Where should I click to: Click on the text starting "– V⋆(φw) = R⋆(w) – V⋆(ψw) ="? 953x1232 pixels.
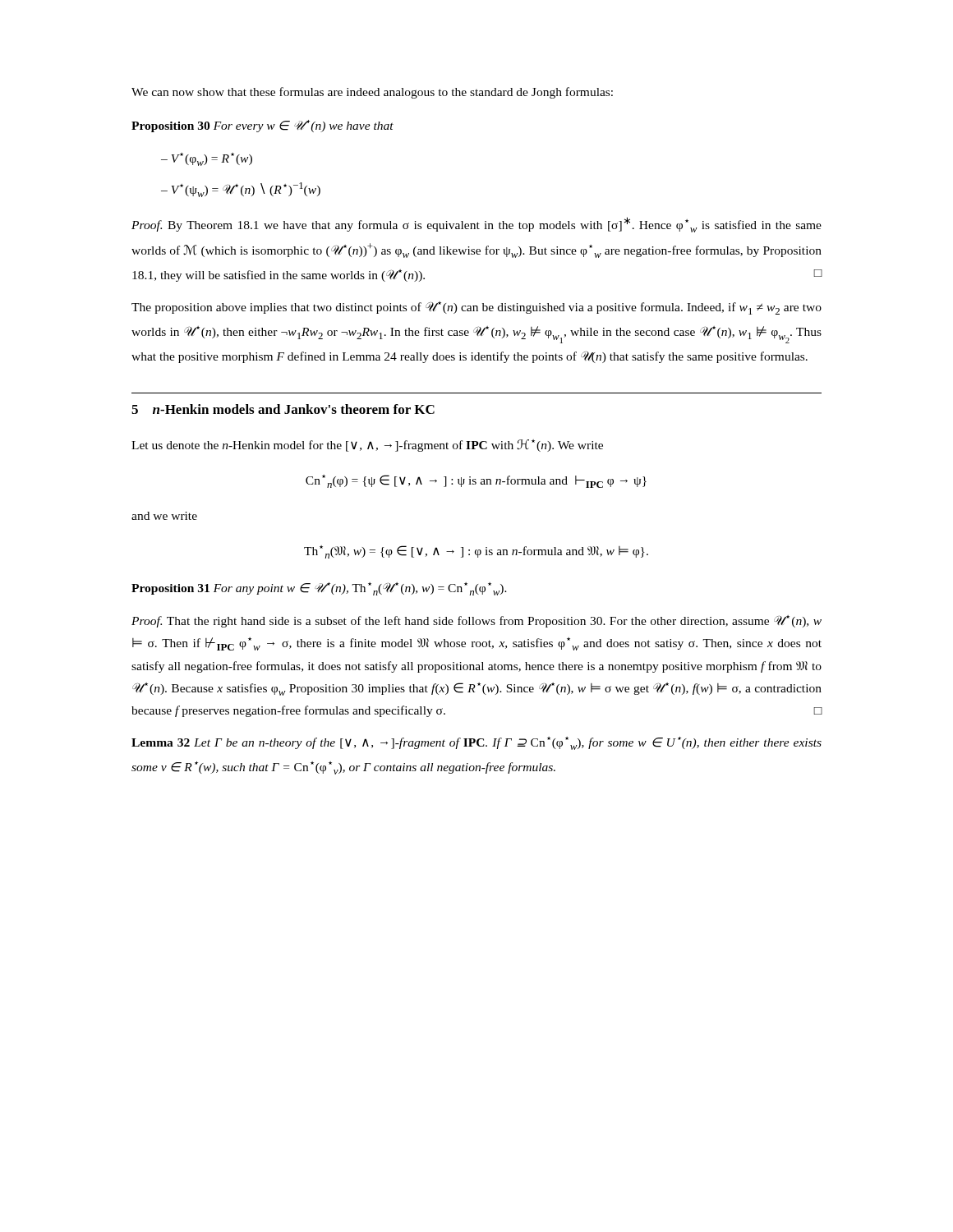point(207,159)
